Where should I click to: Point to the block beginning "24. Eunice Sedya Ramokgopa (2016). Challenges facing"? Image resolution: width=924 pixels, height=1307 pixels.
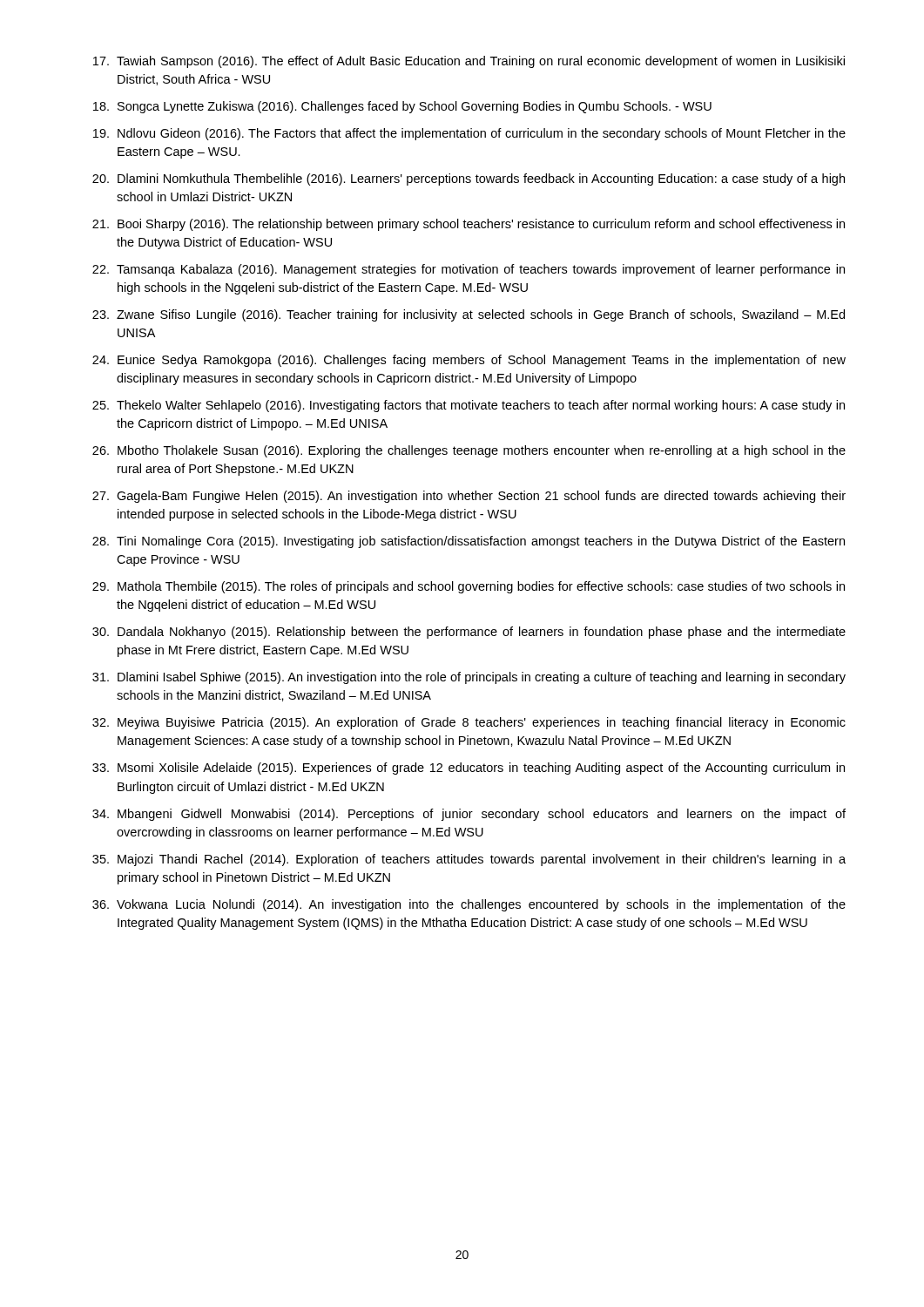pyautogui.click(x=462, y=370)
